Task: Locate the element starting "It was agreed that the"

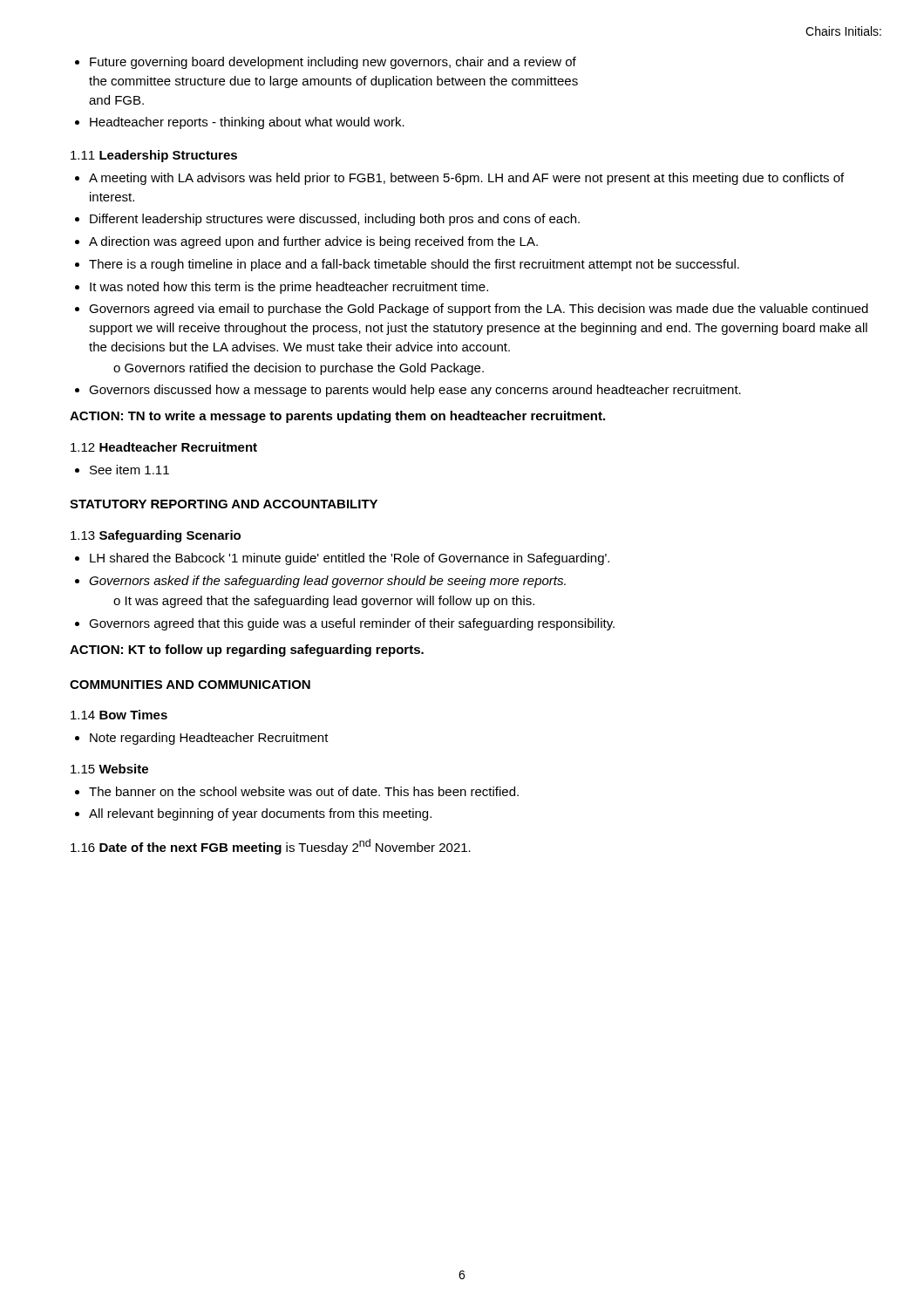Action: point(330,601)
